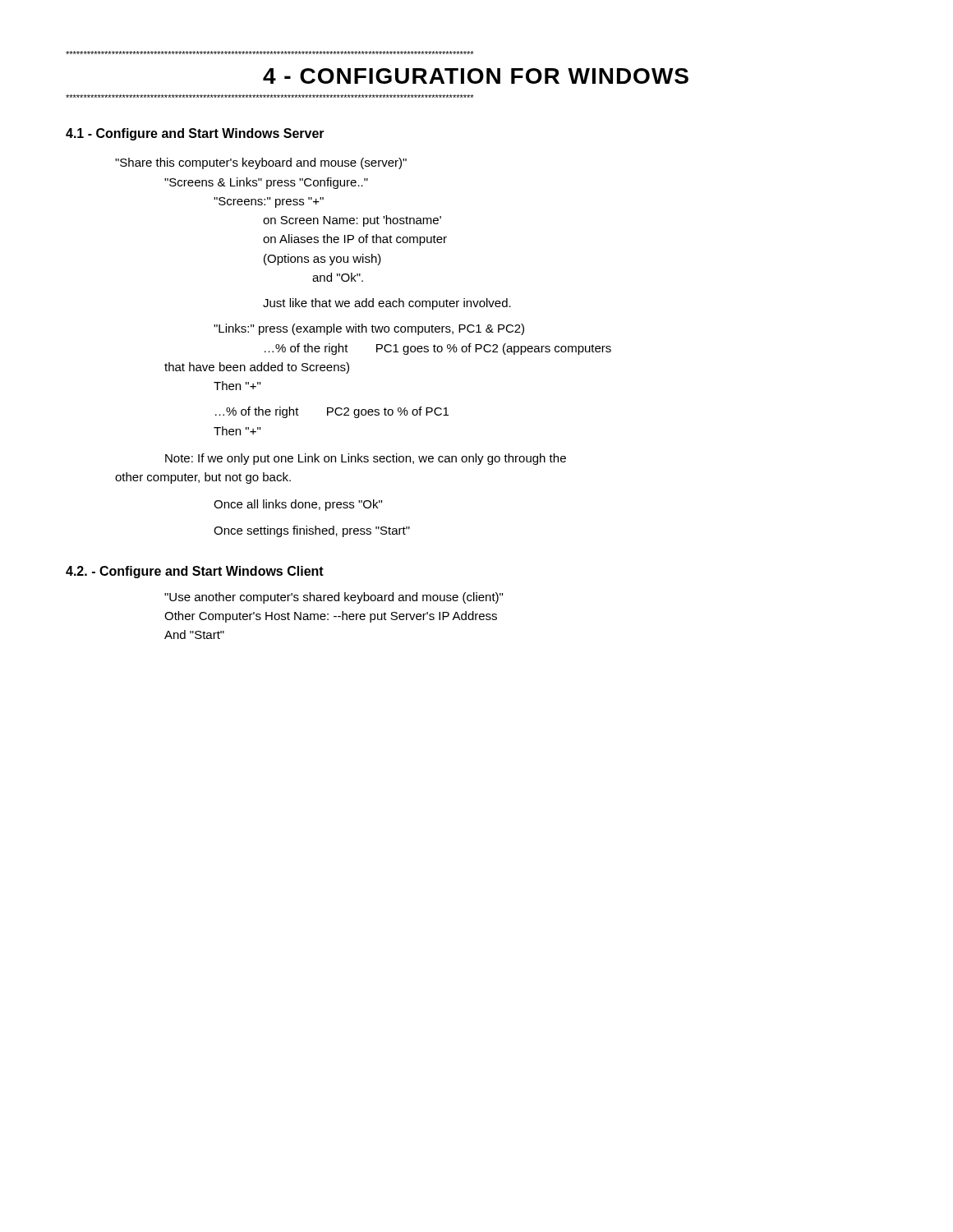953x1232 pixels.
Task: Click the passage that begins "Note: If we"
Action: (501, 467)
